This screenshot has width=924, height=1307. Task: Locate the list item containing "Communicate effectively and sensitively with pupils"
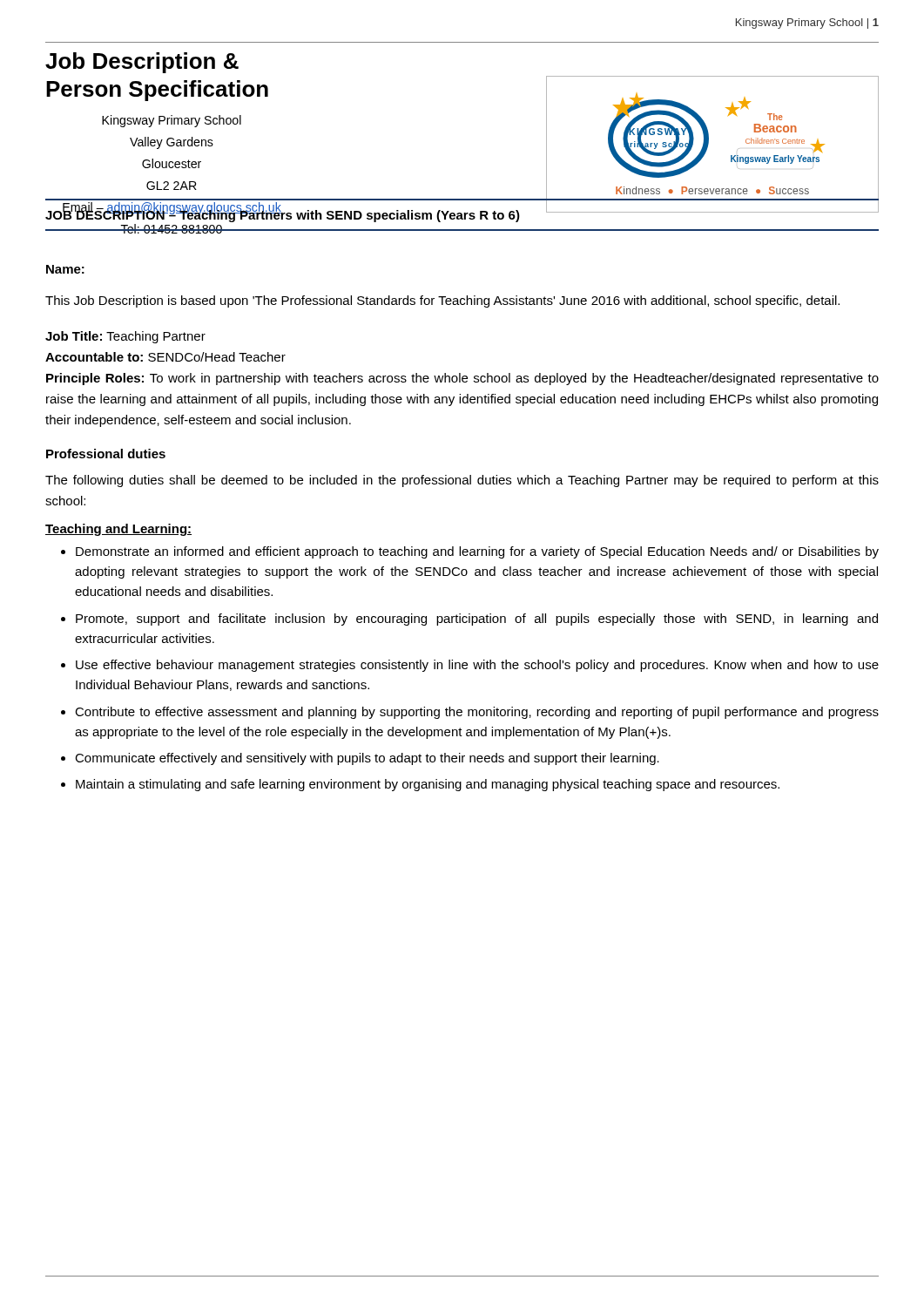pos(367,758)
